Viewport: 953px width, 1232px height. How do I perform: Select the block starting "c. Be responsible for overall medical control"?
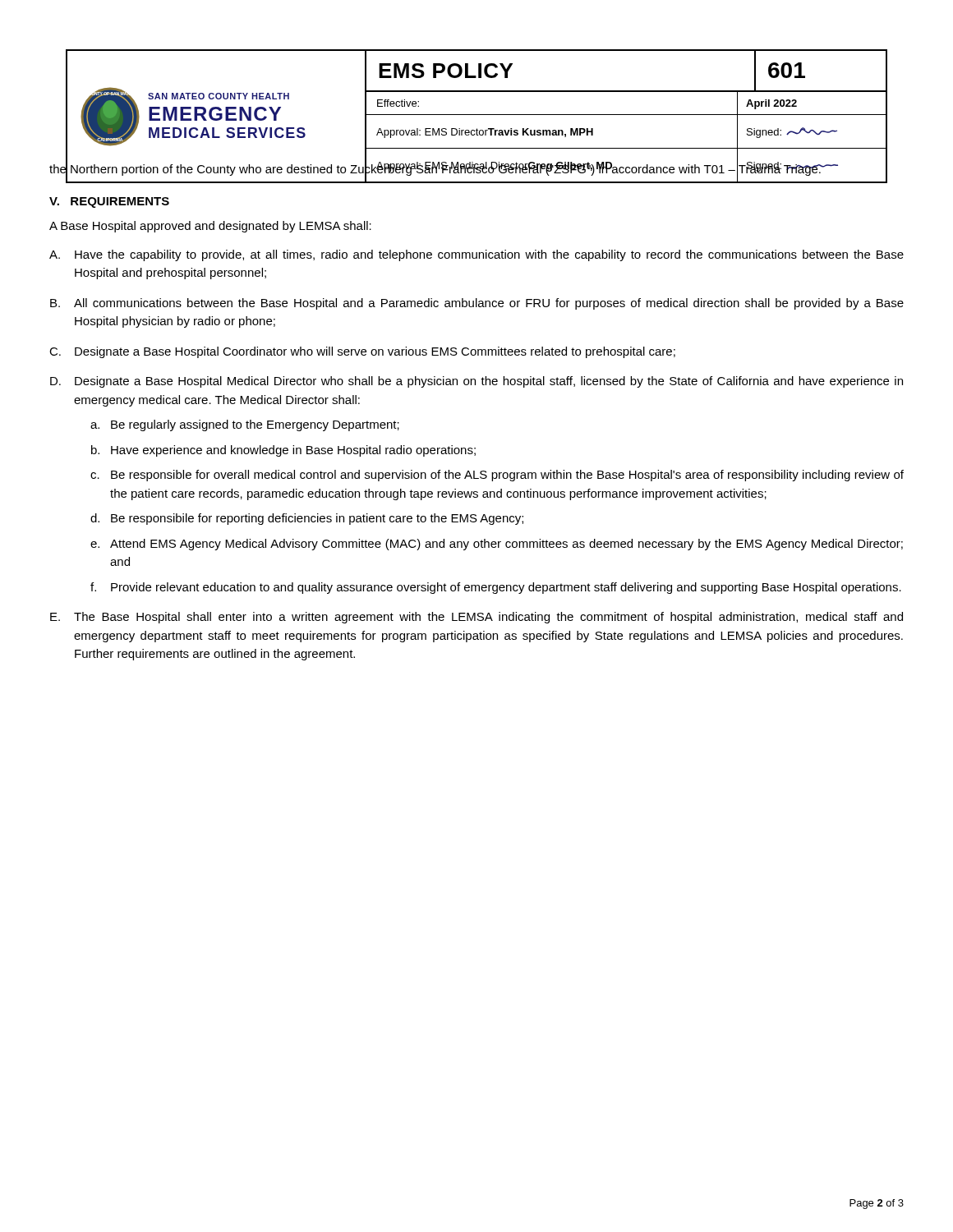[497, 484]
